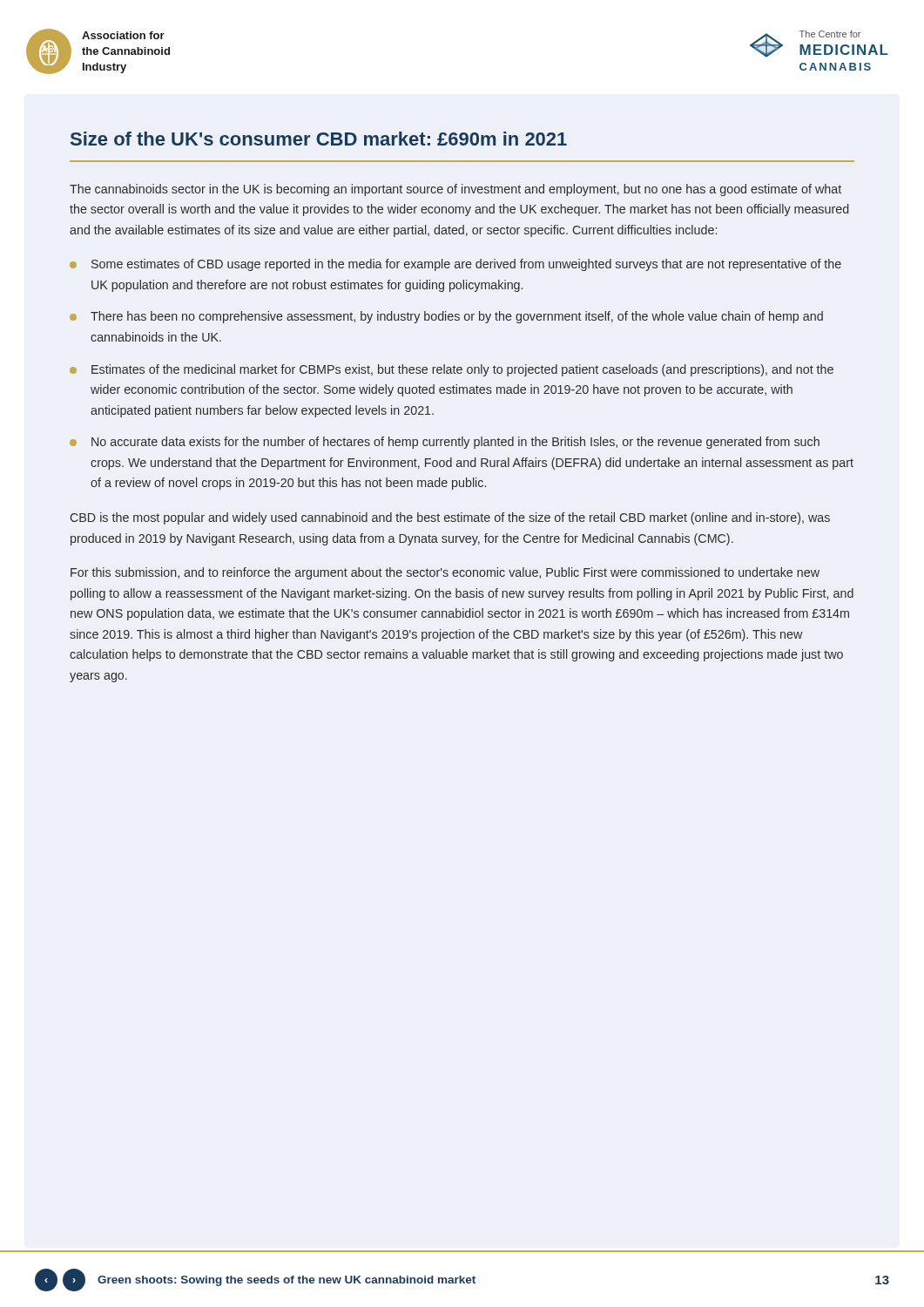Select the list item that says "Estimates of the medicinal market for CBMPs exist,"

[462, 390]
